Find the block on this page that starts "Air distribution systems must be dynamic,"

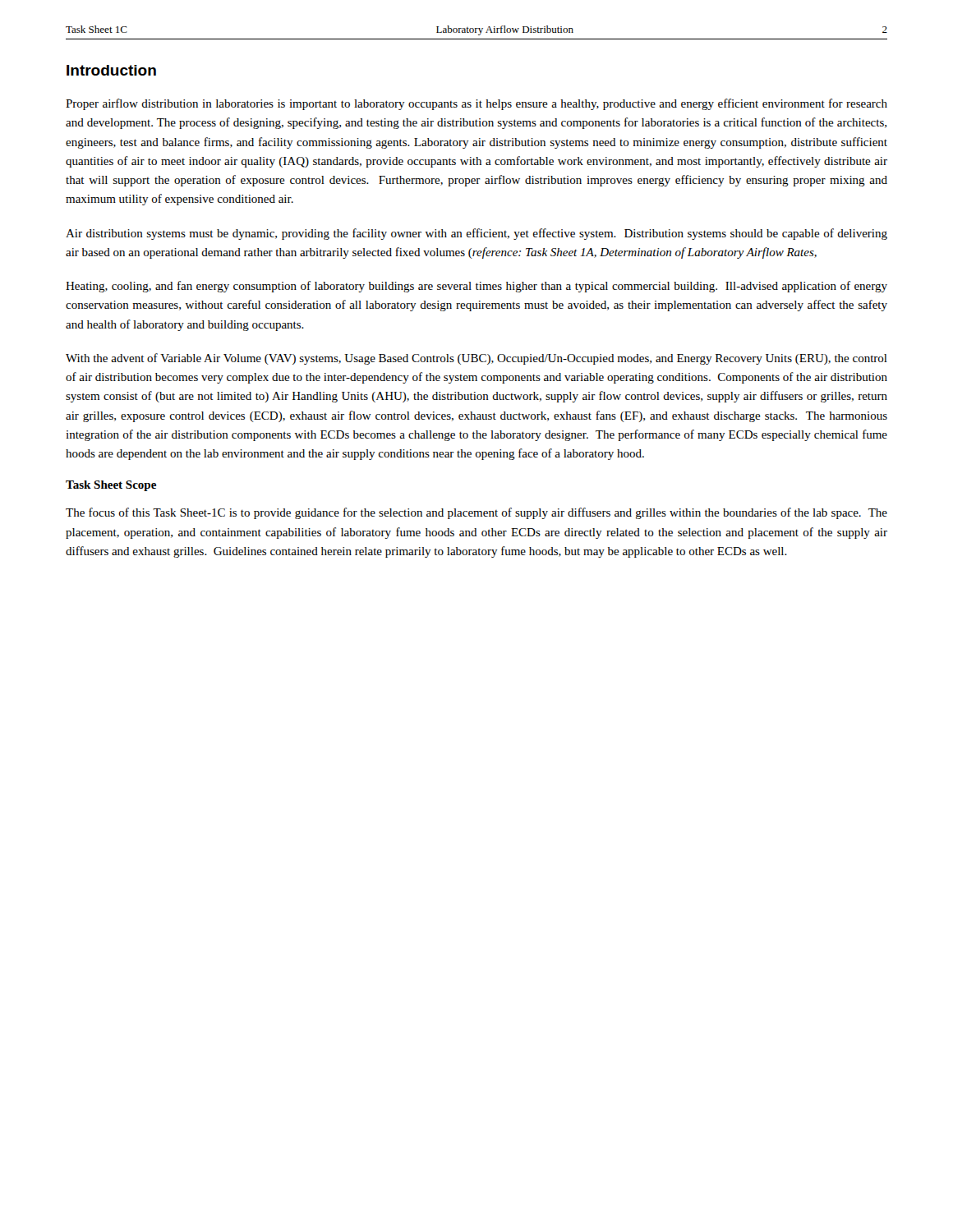(x=476, y=242)
